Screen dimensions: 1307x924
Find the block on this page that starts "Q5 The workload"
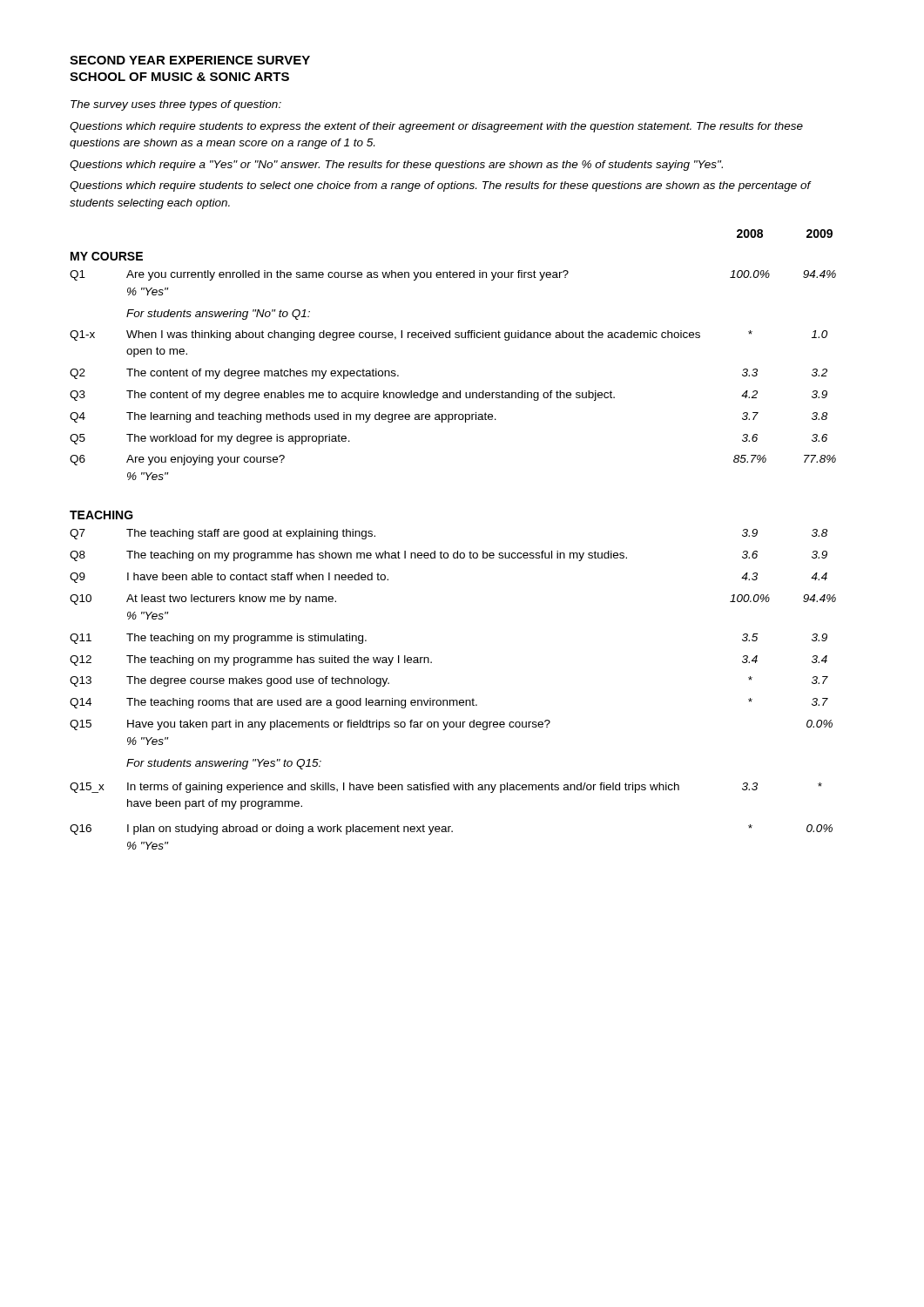coord(238,440)
